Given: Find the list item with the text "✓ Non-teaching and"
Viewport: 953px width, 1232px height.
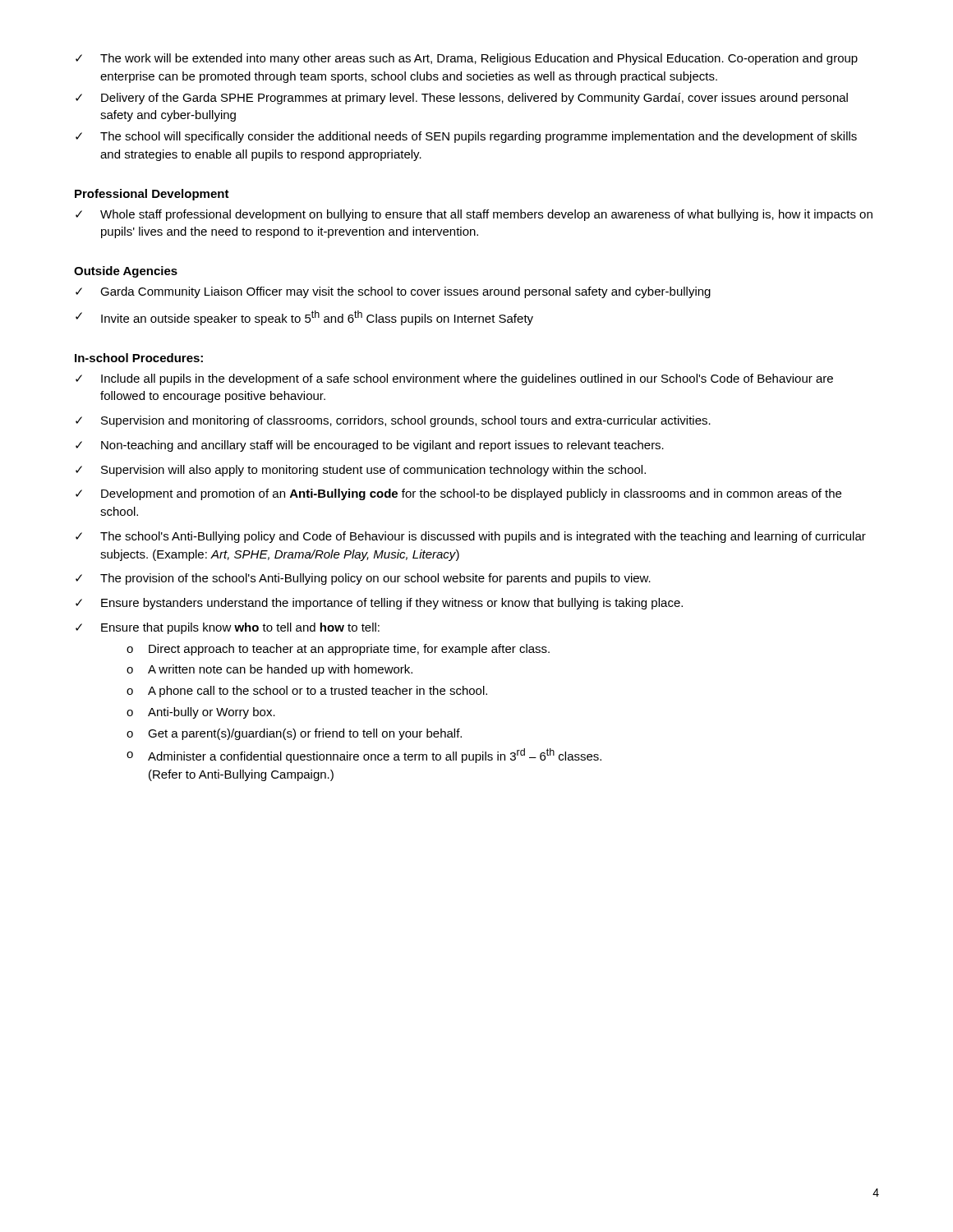Looking at the screenshot, I should point(476,445).
